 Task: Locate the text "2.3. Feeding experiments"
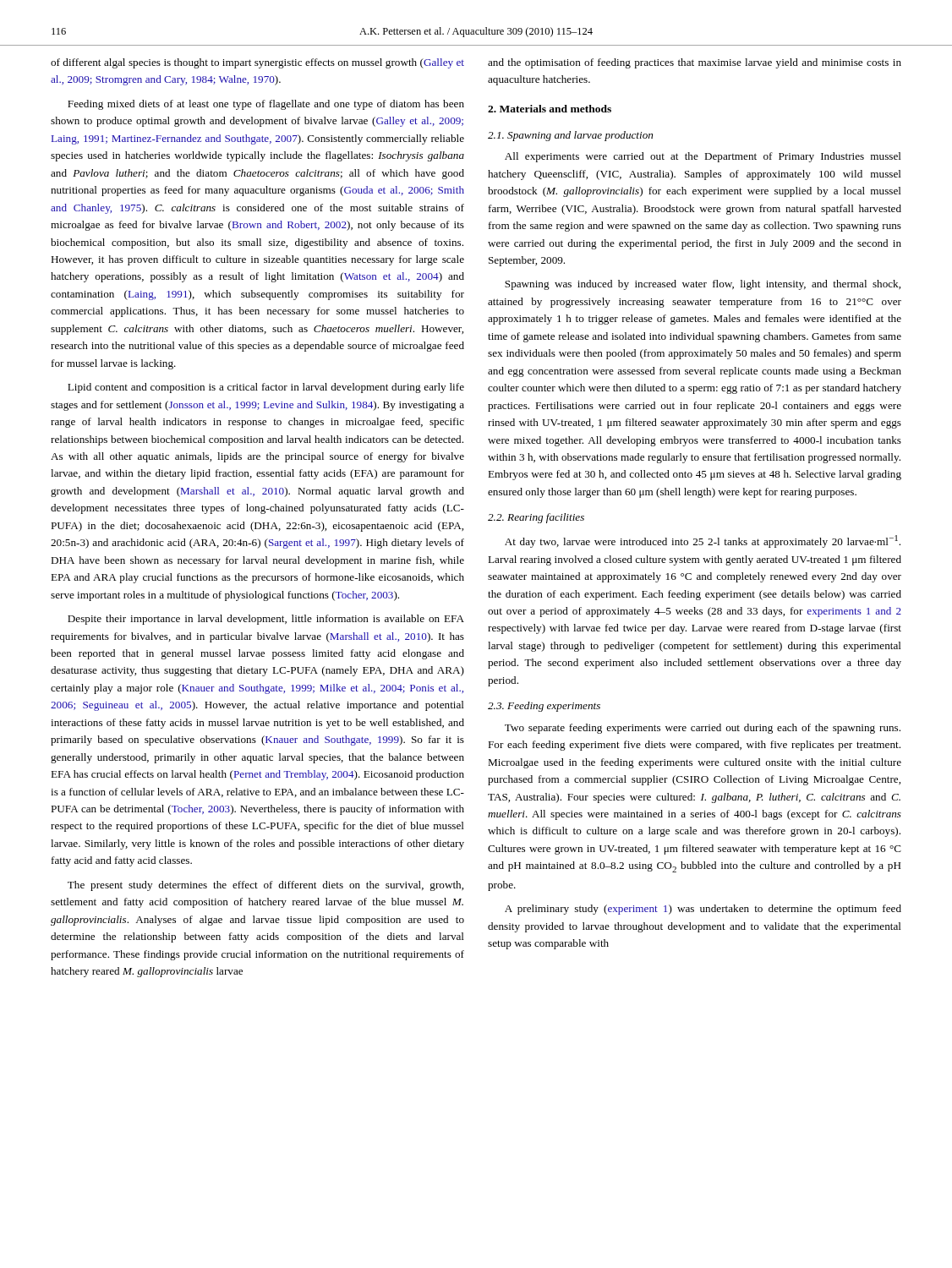point(544,706)
